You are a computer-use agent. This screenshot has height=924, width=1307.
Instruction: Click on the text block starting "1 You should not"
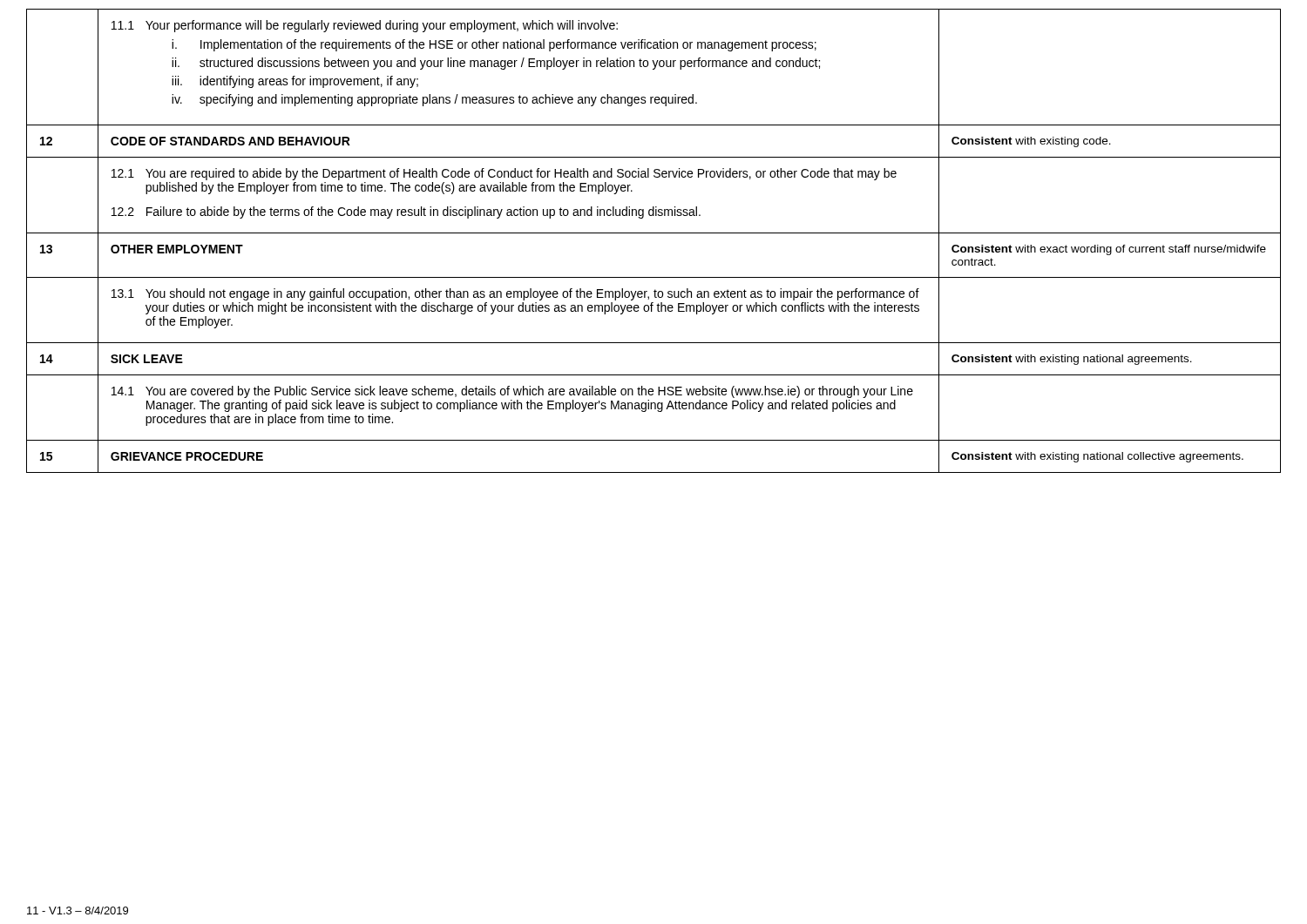point(518,307)
